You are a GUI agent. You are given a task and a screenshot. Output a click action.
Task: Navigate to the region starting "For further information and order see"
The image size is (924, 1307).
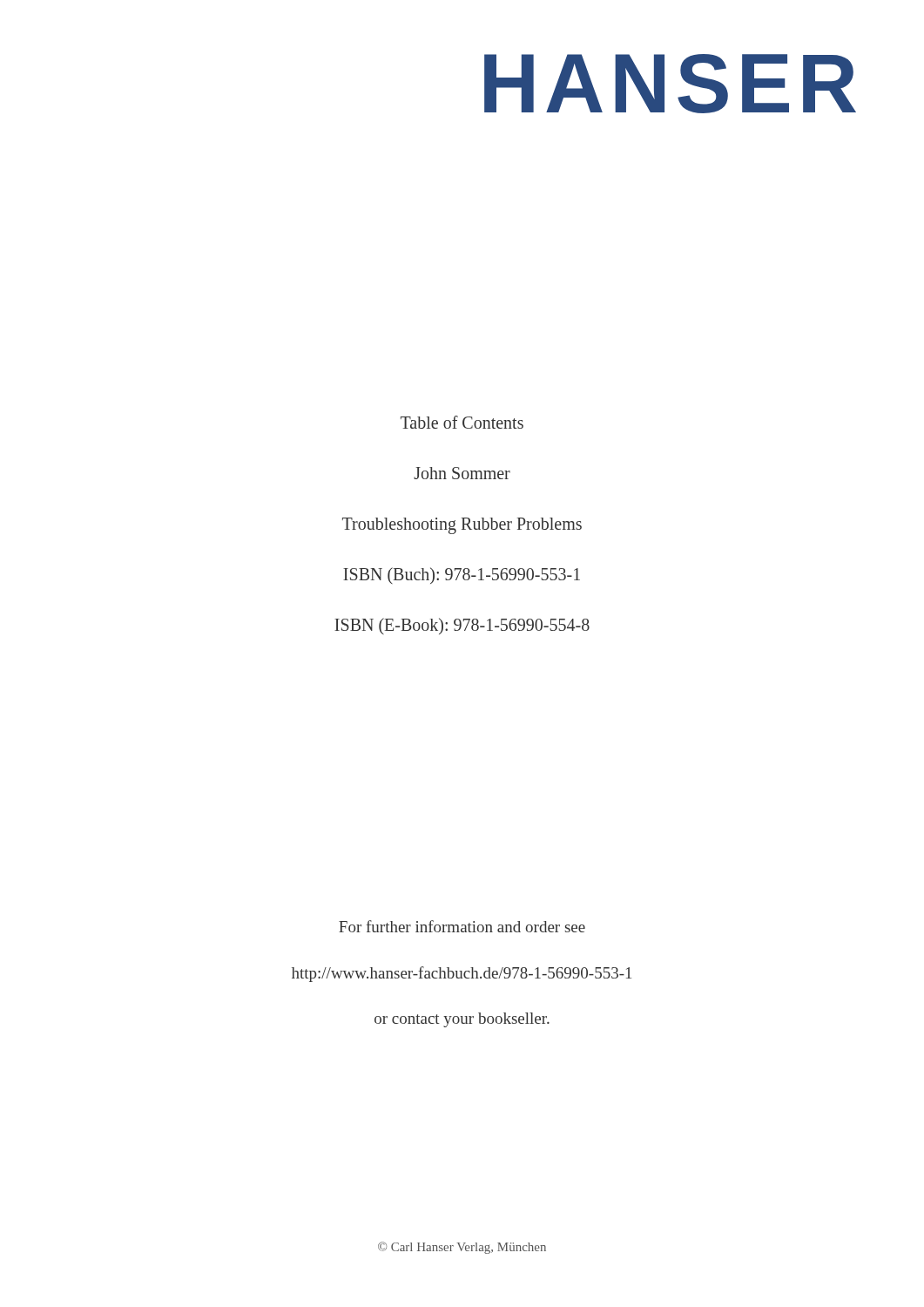(x=462, y=927)
